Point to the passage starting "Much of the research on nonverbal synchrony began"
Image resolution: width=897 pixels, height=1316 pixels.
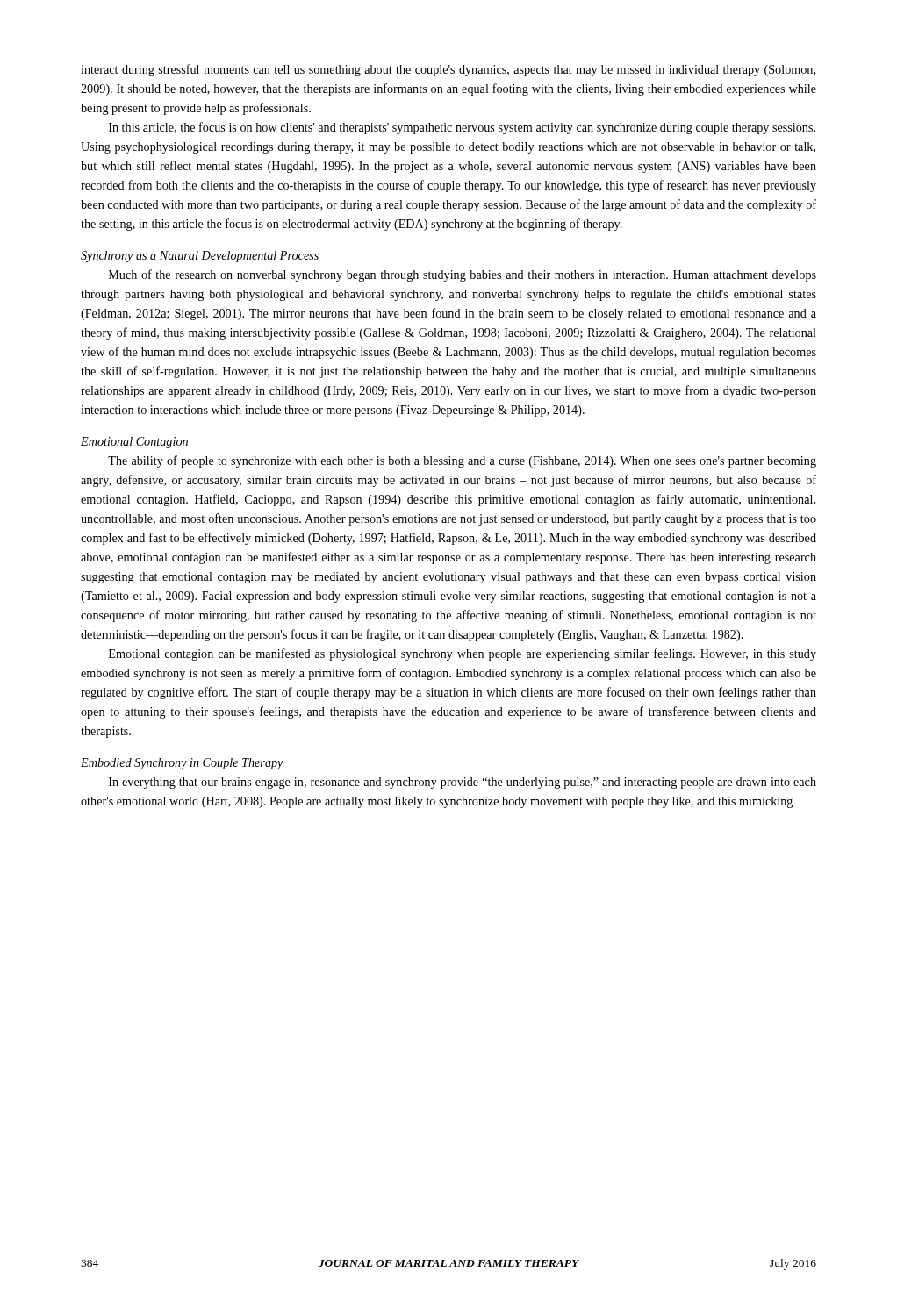[x=448, y=342]
